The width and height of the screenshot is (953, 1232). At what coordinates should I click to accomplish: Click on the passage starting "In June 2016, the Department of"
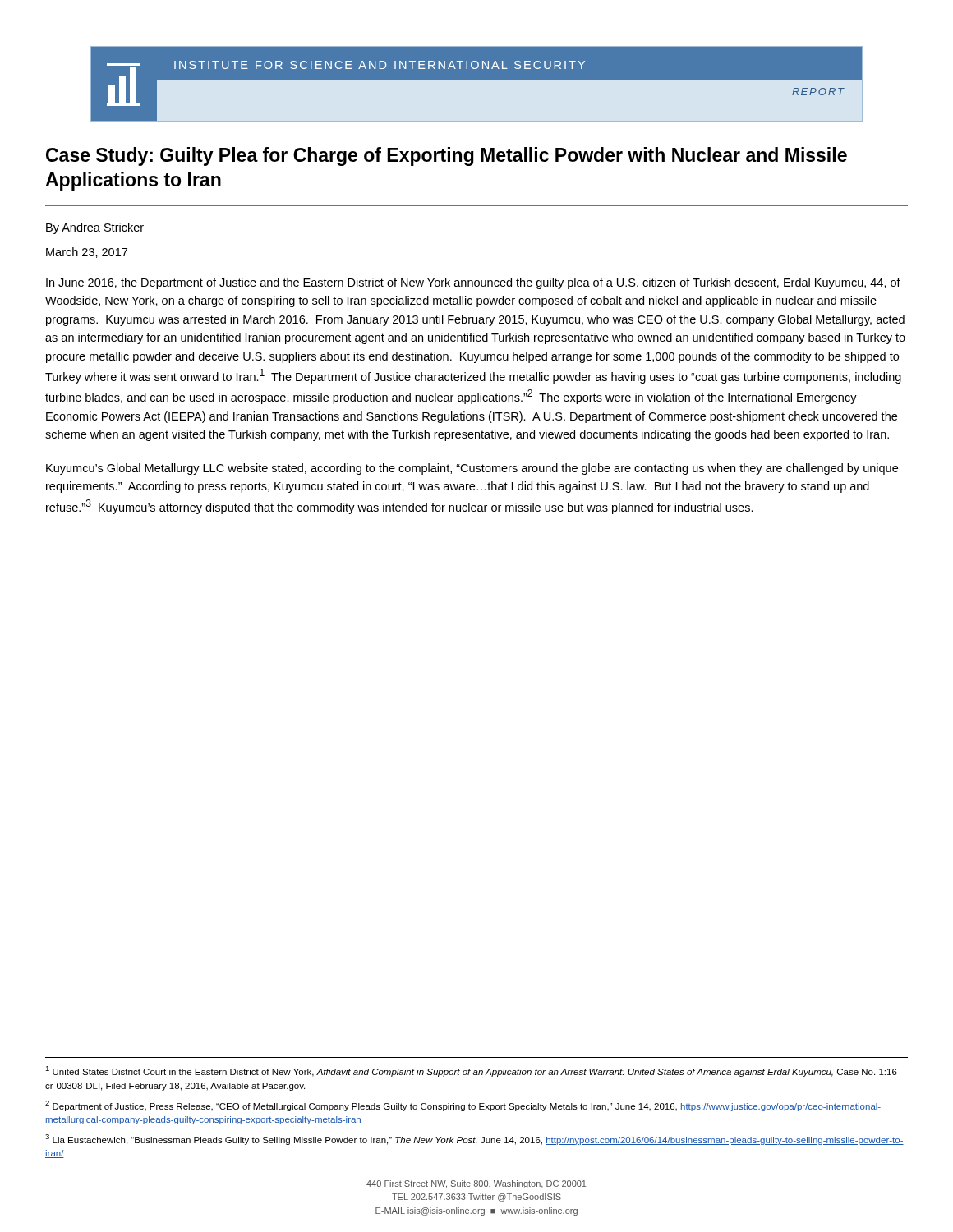tap(475, 359)
